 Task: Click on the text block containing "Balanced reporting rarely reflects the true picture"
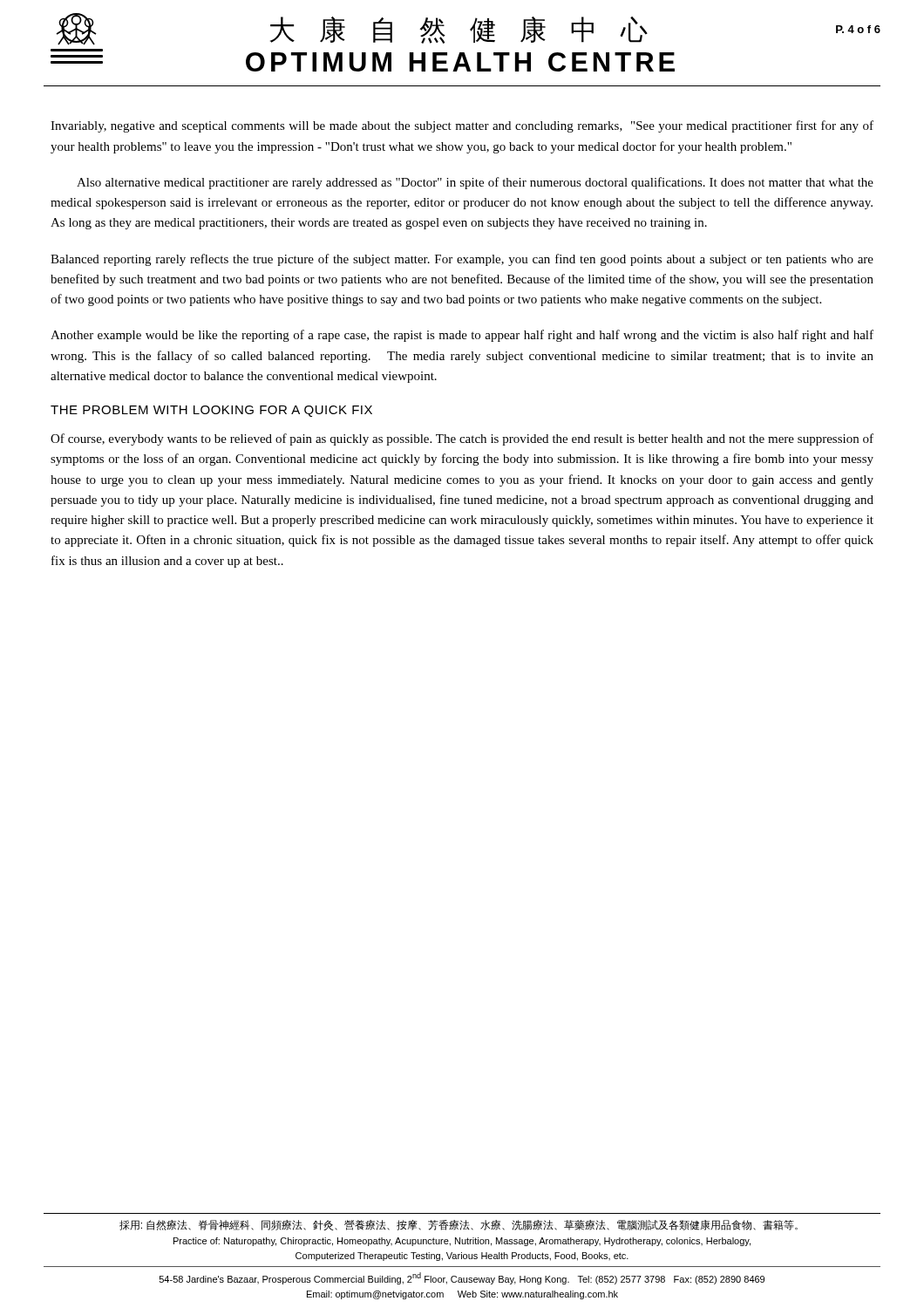tap(462, 279)
